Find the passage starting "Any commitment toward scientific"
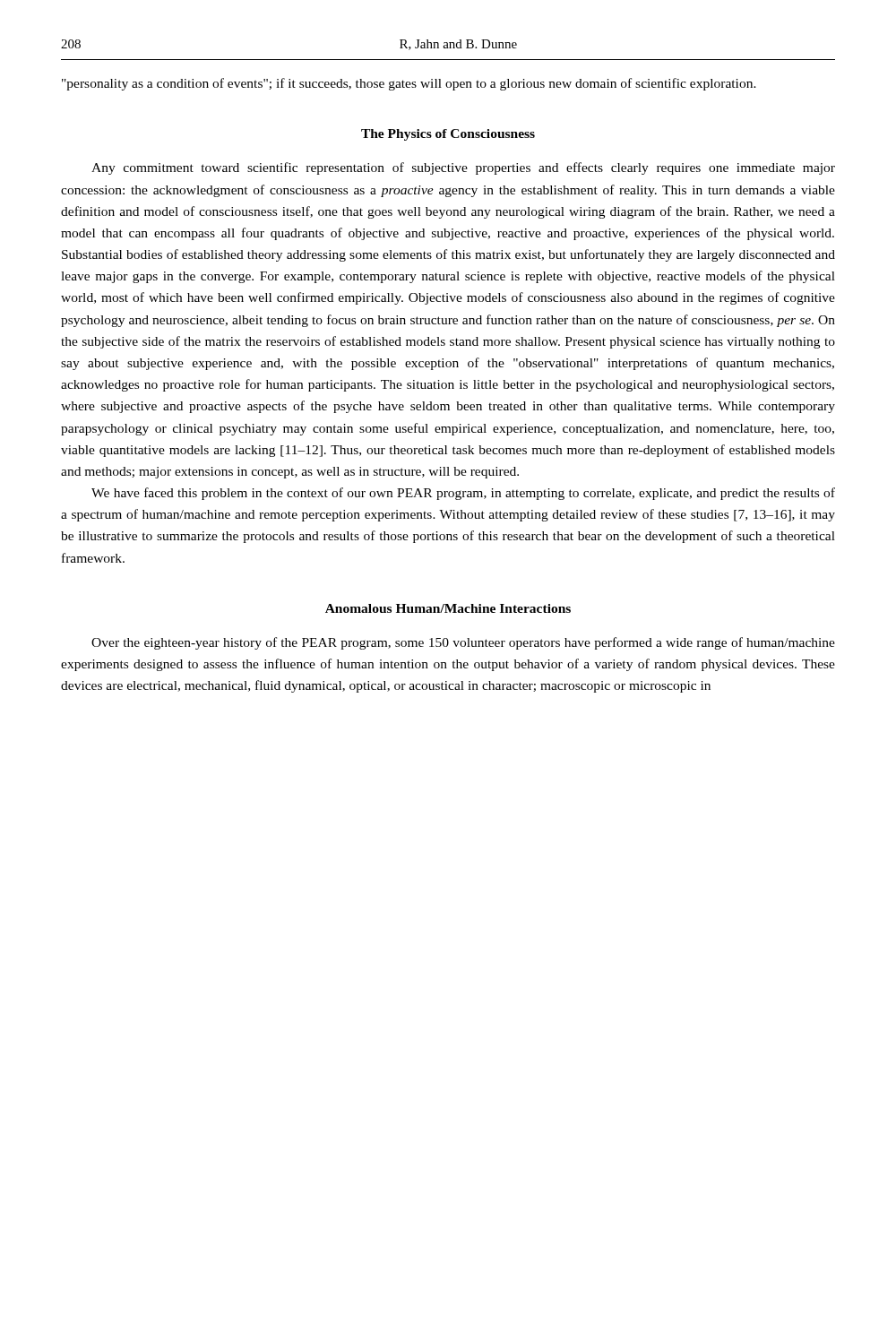Image resolution: width=896 pixels, height=1344 pixels. pyautogui.click(x=448, y=363)
